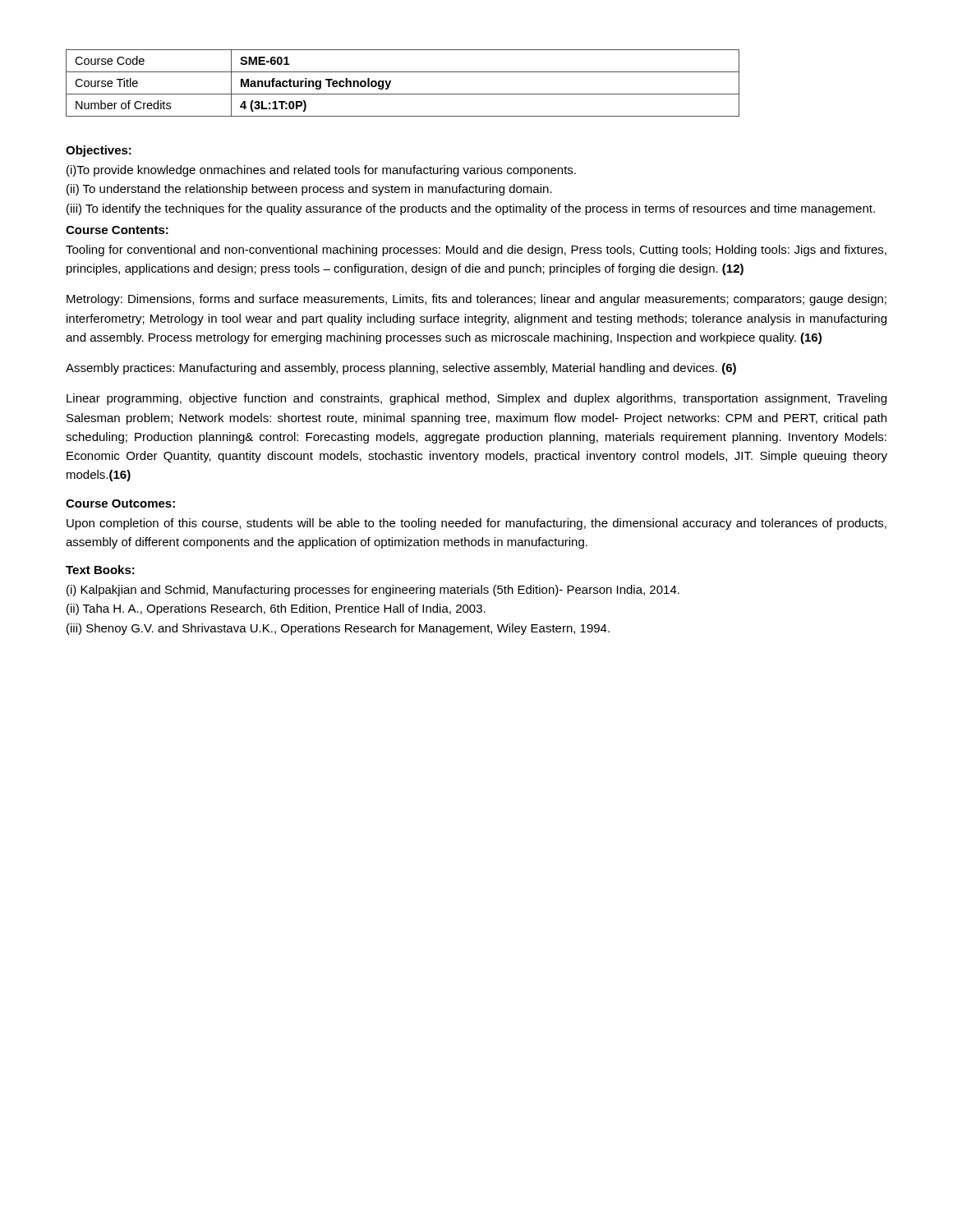This screenshot has width=953, height=1232.
Task: Locate the text starting "(iii) Shenoy G.V. and"
Action: tap(338, 628)
